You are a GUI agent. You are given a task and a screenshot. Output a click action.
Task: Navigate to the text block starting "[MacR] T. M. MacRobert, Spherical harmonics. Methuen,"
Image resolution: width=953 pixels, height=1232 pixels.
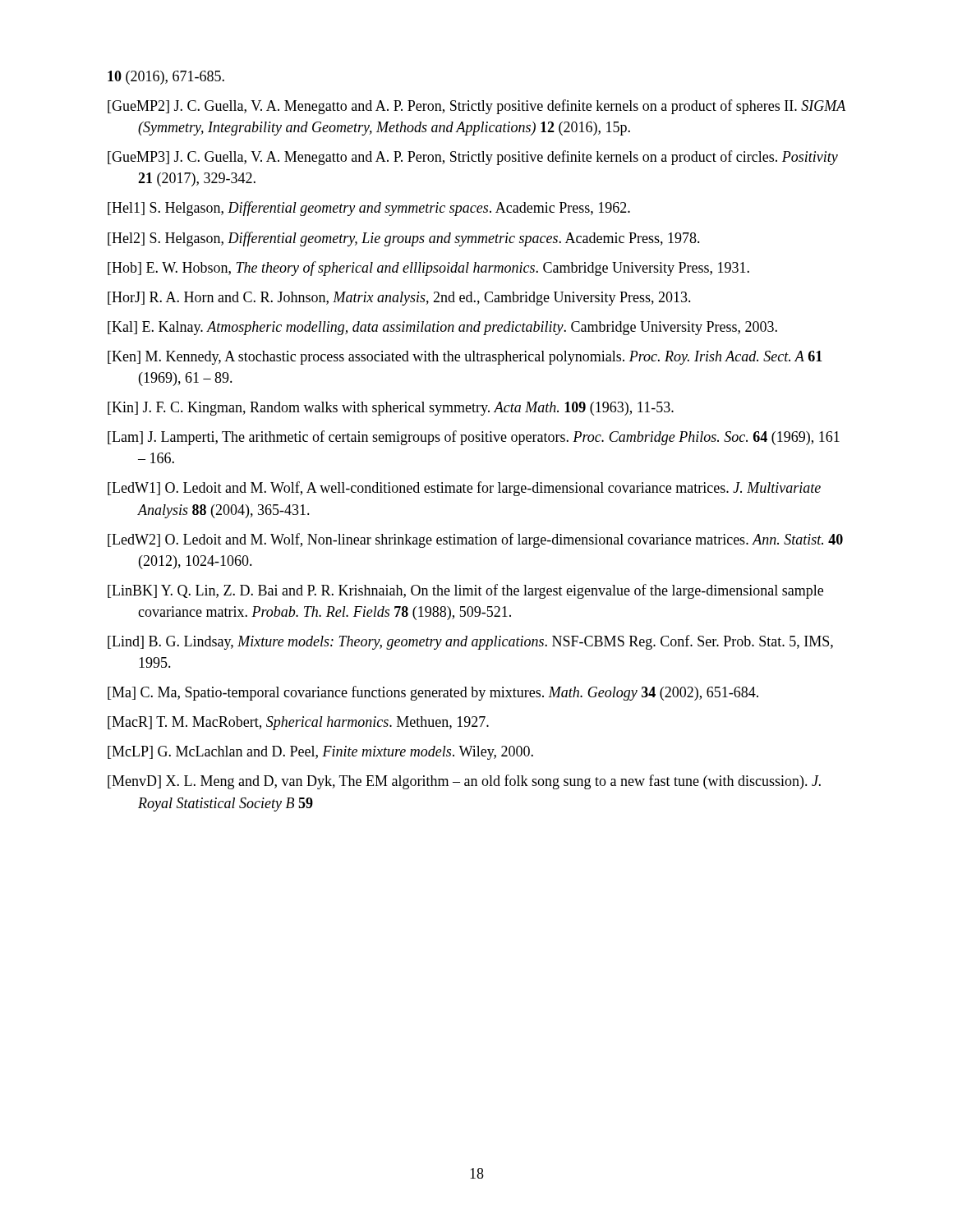[298, 722]
